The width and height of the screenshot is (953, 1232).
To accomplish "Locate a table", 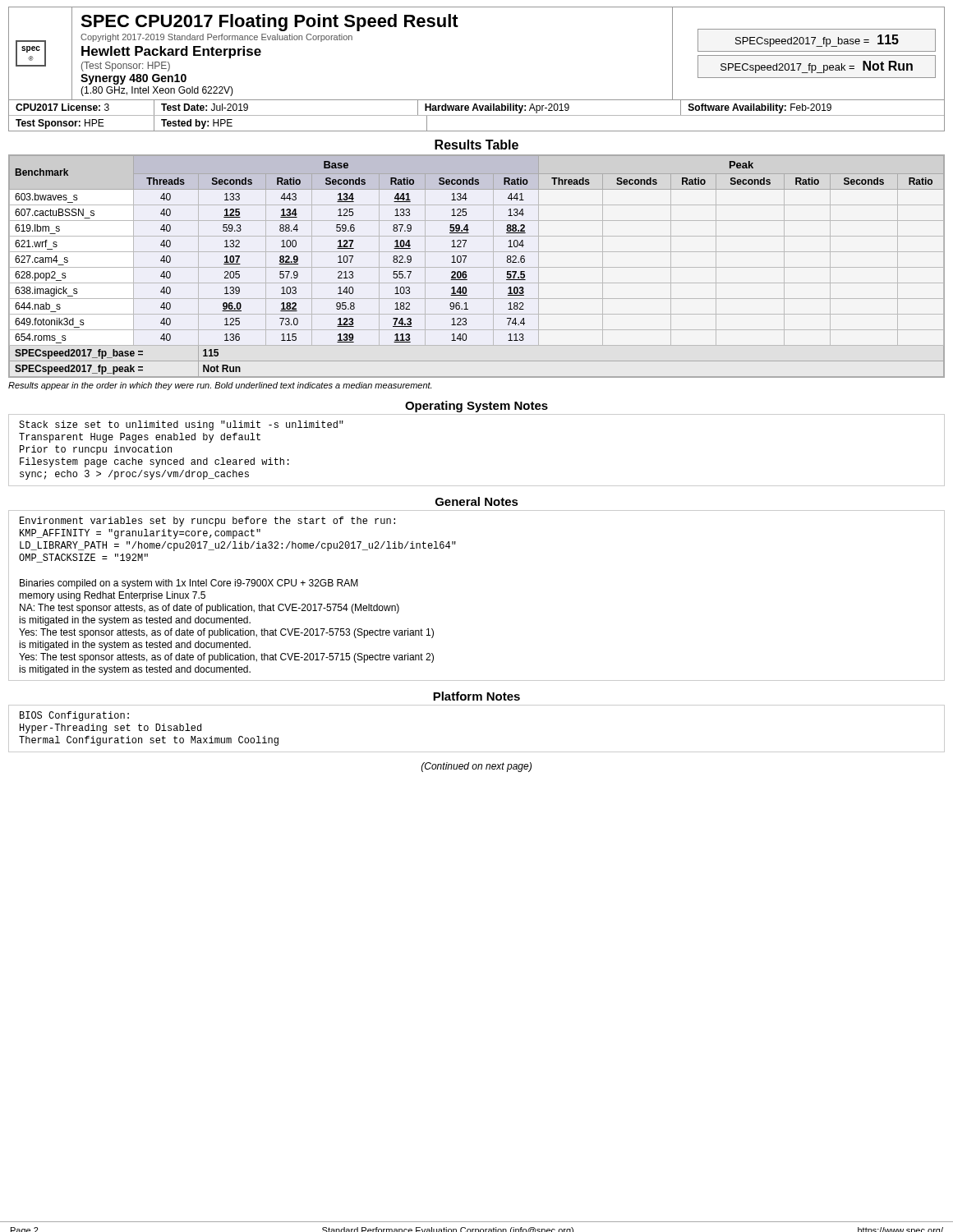I will [x=476, y=266].
